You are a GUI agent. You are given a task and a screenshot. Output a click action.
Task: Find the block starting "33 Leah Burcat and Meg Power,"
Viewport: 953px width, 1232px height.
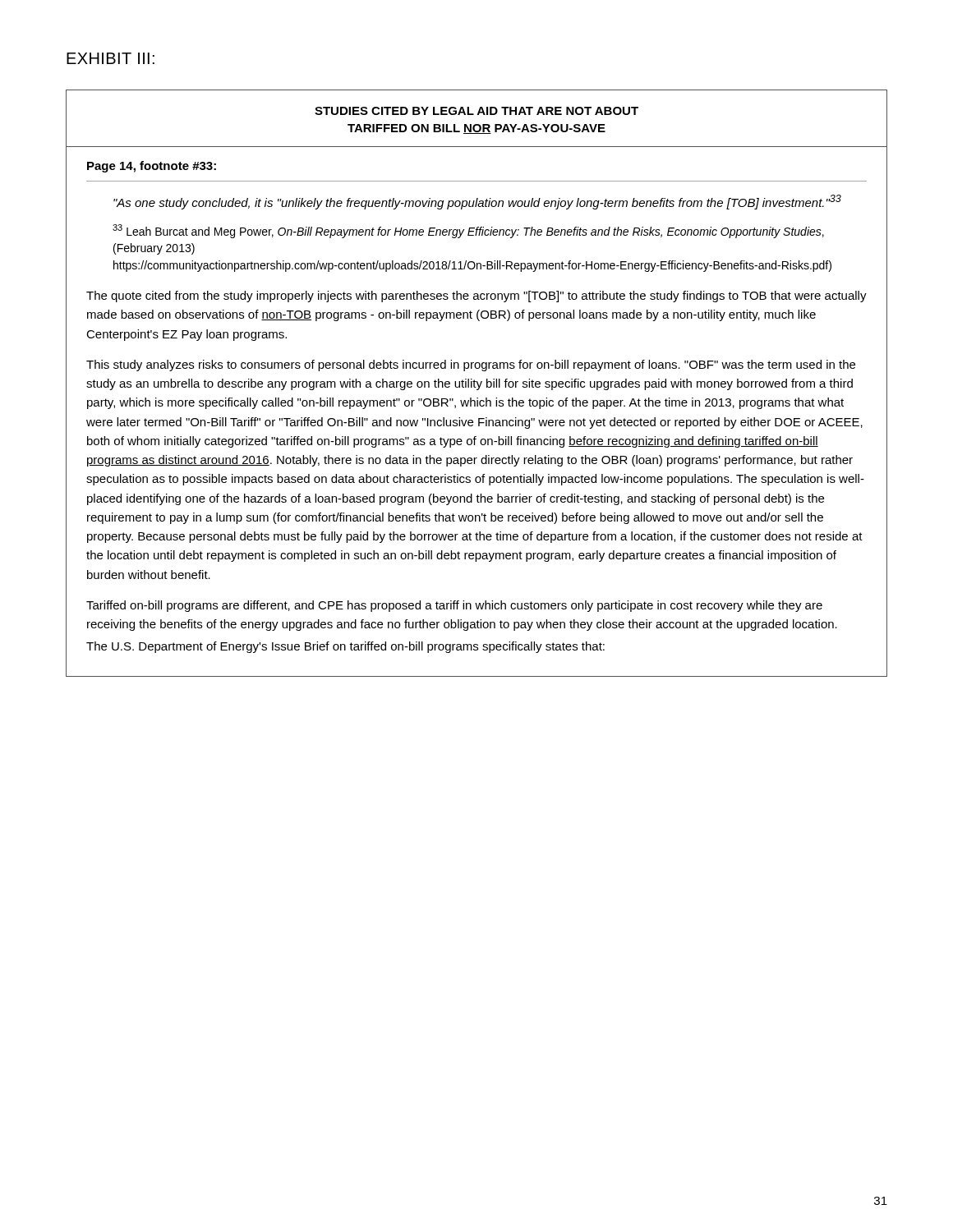pos(468,231)
